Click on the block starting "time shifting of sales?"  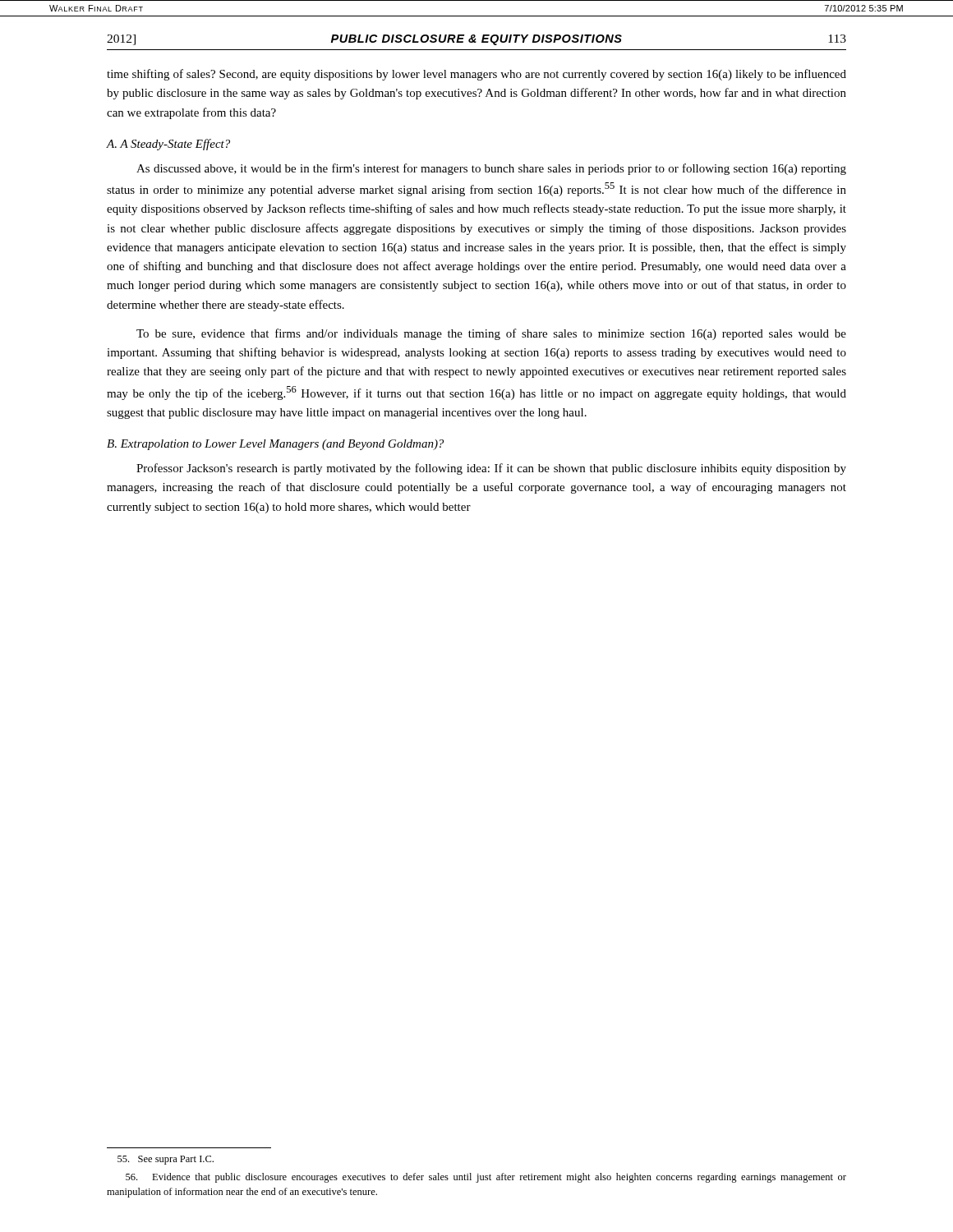(x=476, y=93)
